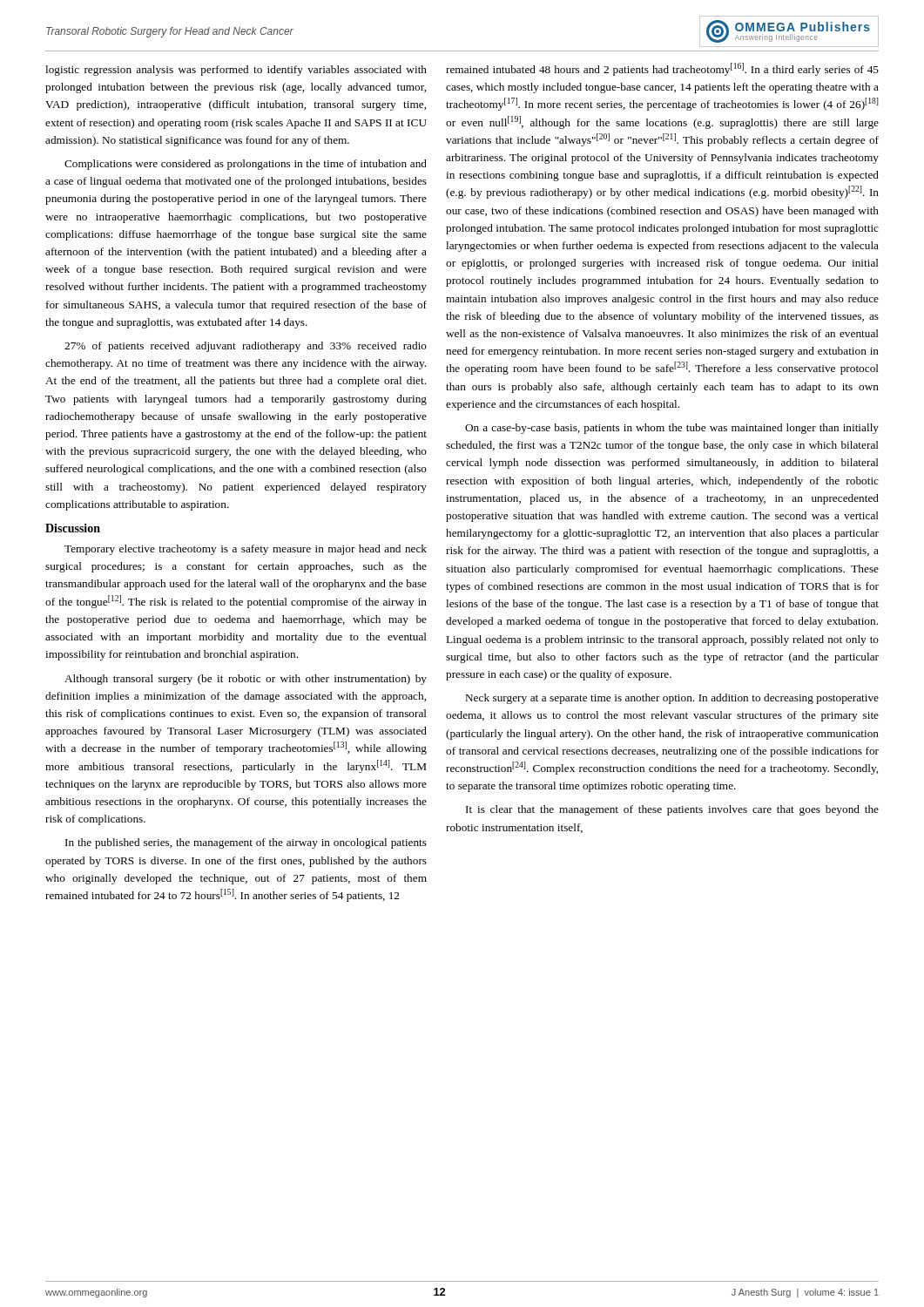The height and width of the screenshot is (1307, 924).
Task: Locate the text block with the text "logistic regression analysis was performed to"
Action: (236, 287)
